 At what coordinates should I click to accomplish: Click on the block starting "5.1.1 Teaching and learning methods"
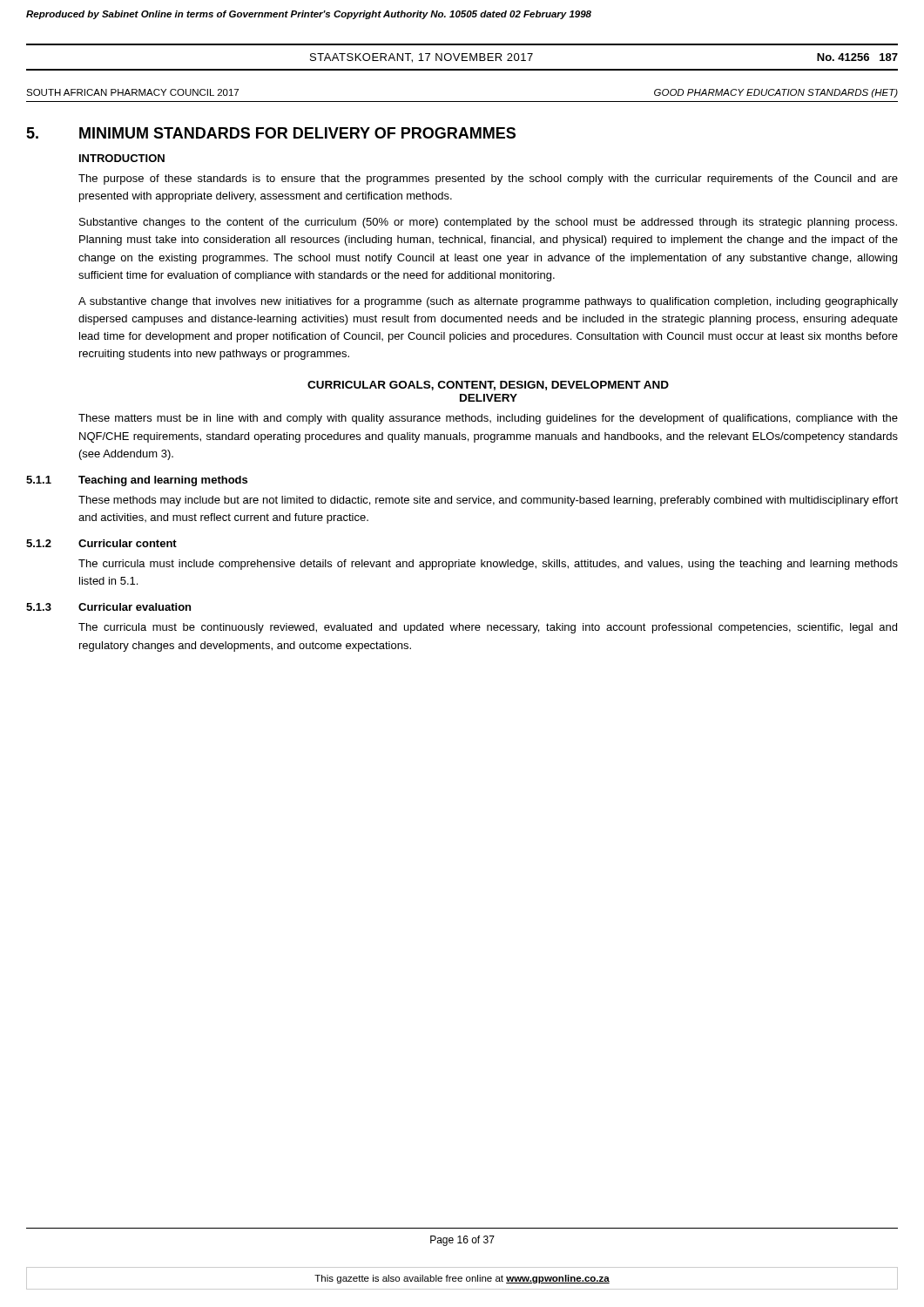(137, 480)
